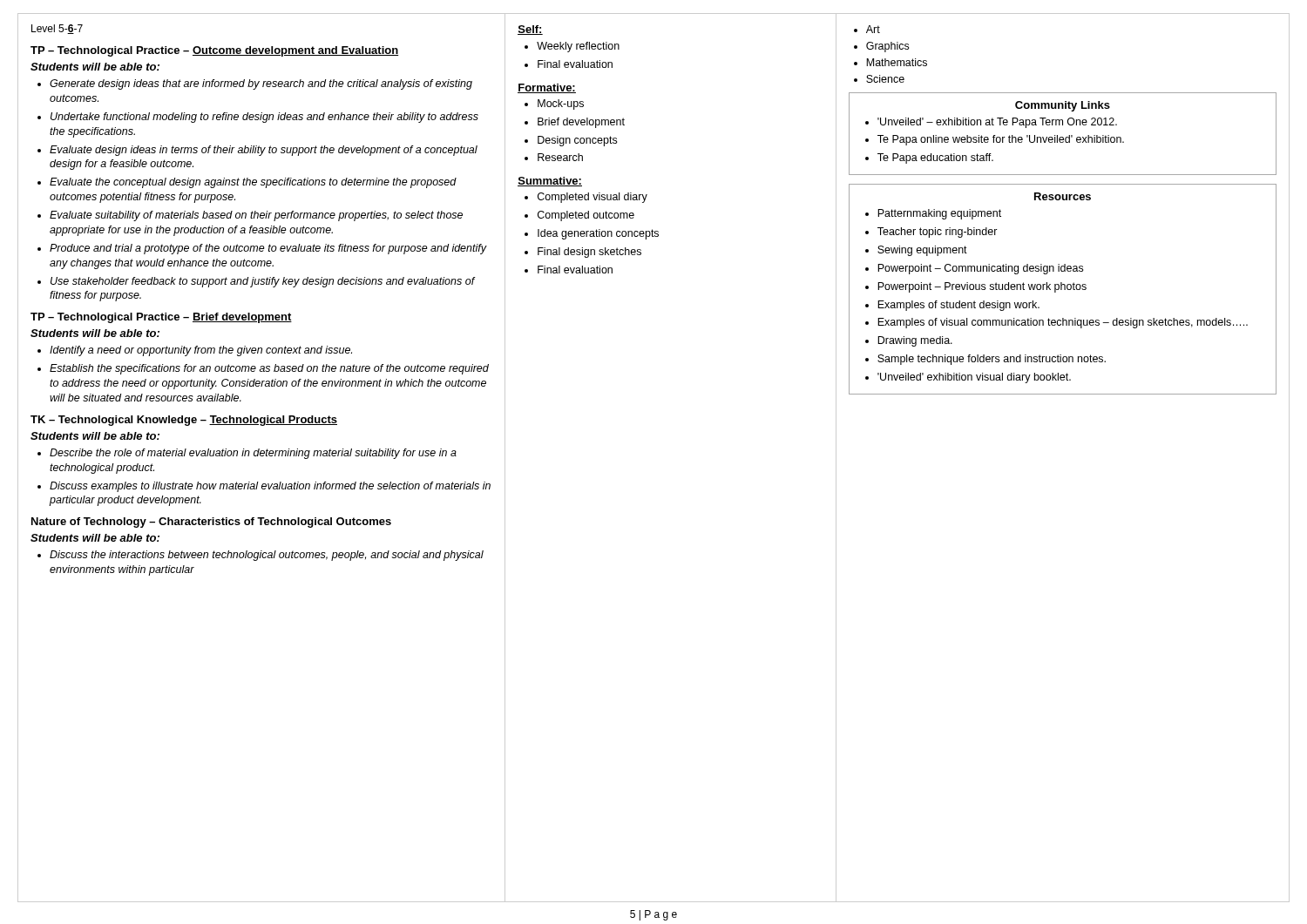The image size is (1307, 924).
Task: Where does it say "Completed outcome"?
Action: (579, 216)
